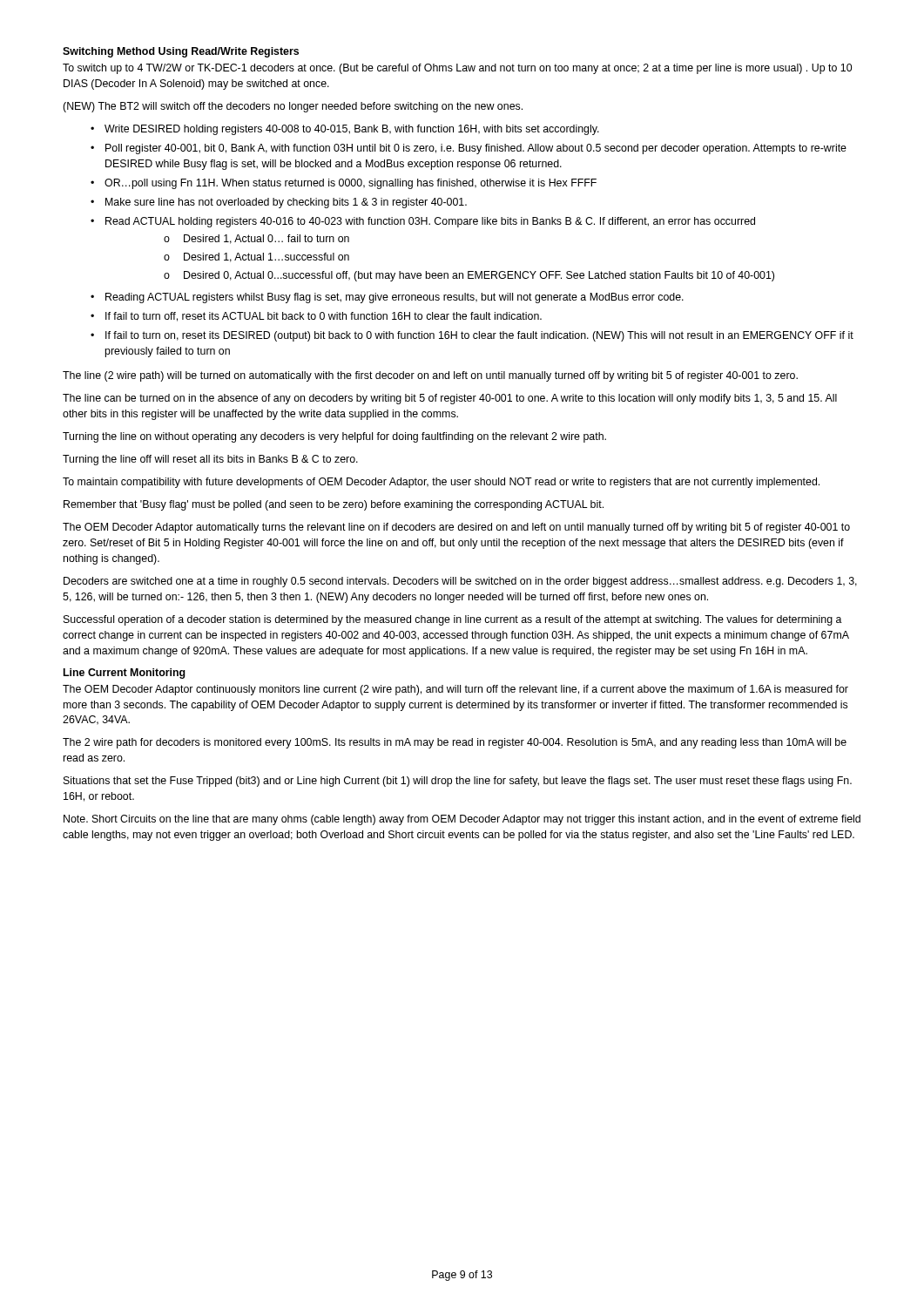Screen dimensions: 1307x924
Task: Locate the text block starting "Line Current Monitoring"
Action: click(124, 672)
